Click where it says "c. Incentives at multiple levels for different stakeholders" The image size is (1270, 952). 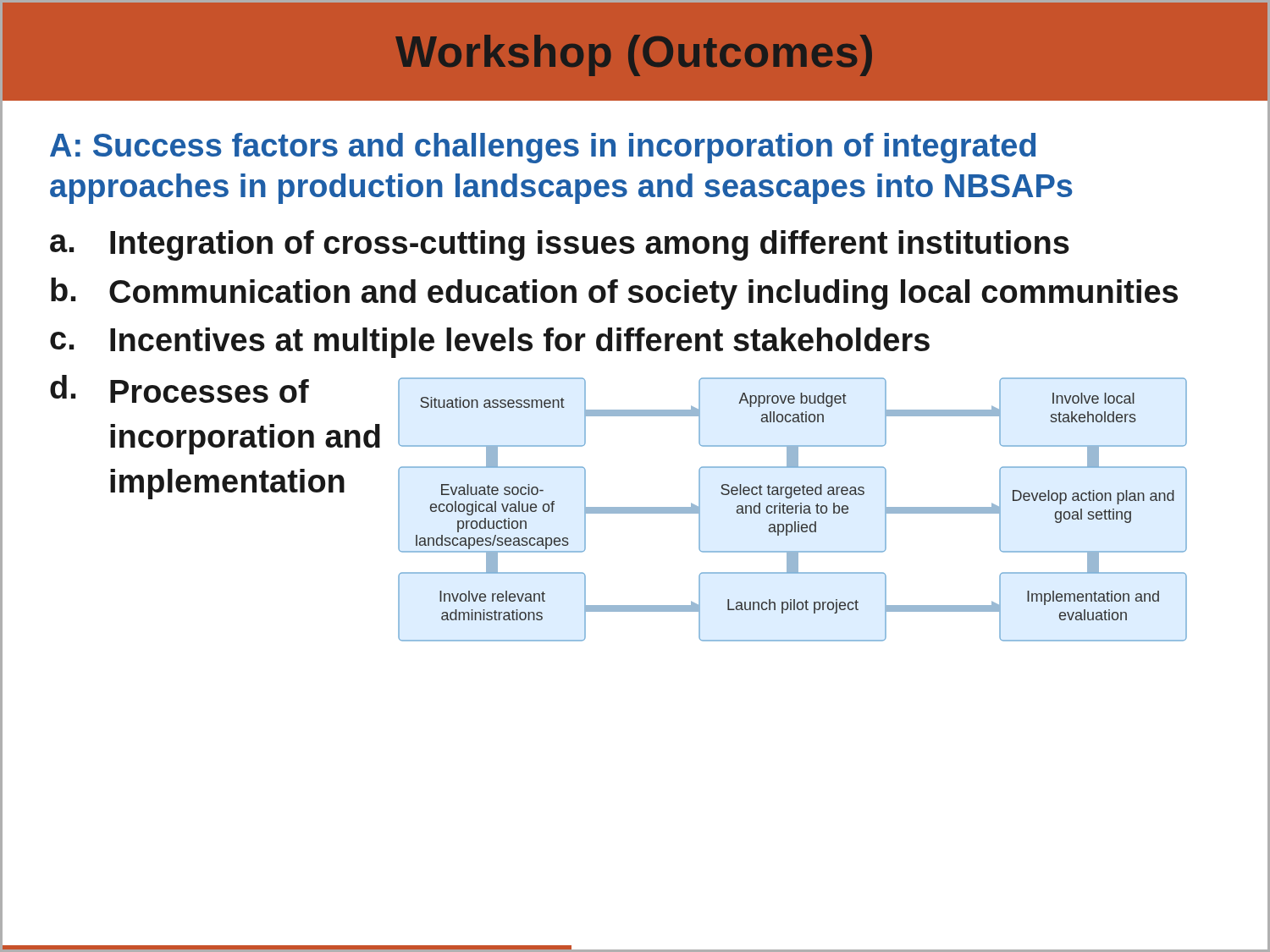635,341
